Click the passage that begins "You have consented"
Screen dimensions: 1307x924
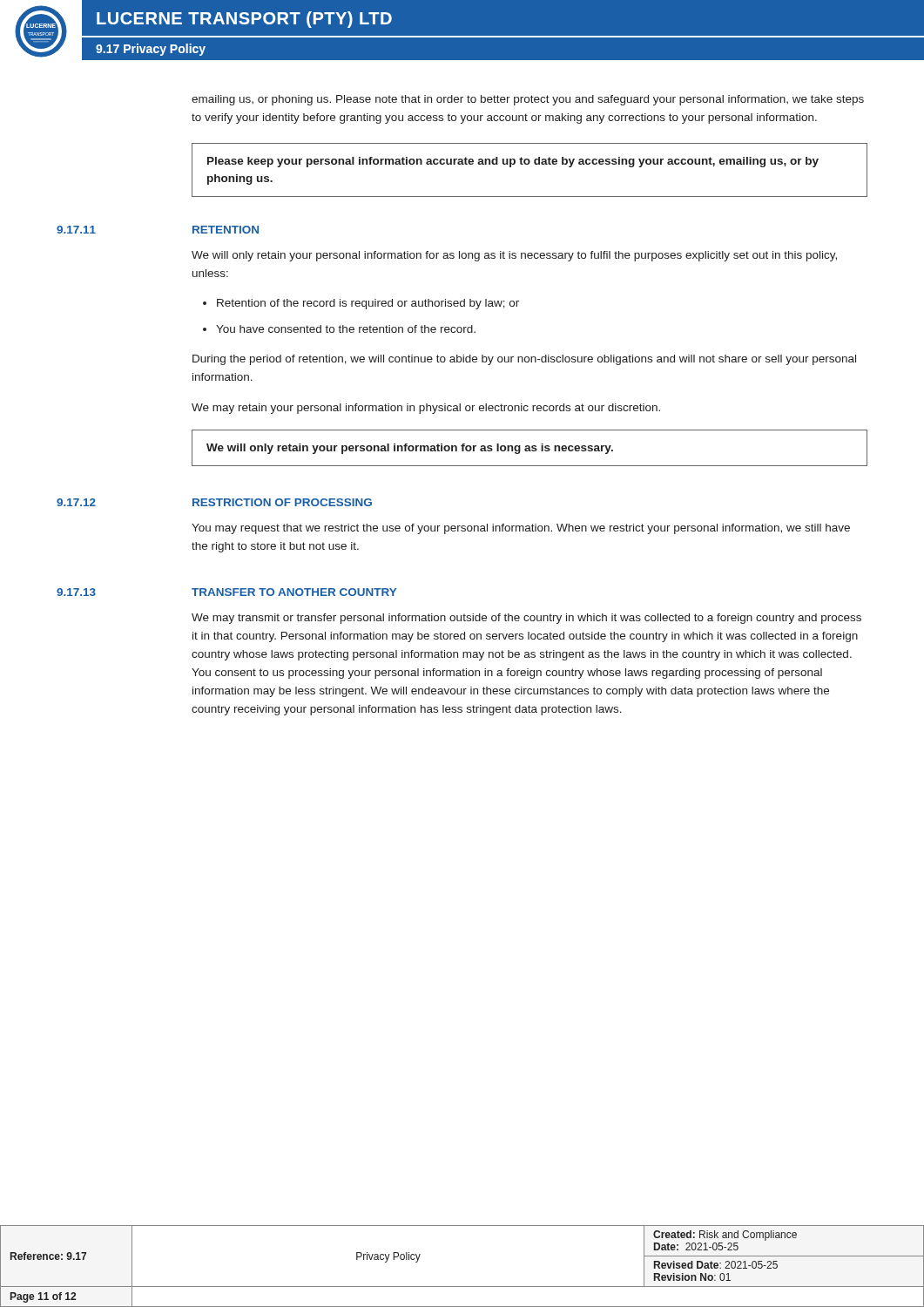click(346, 329)
